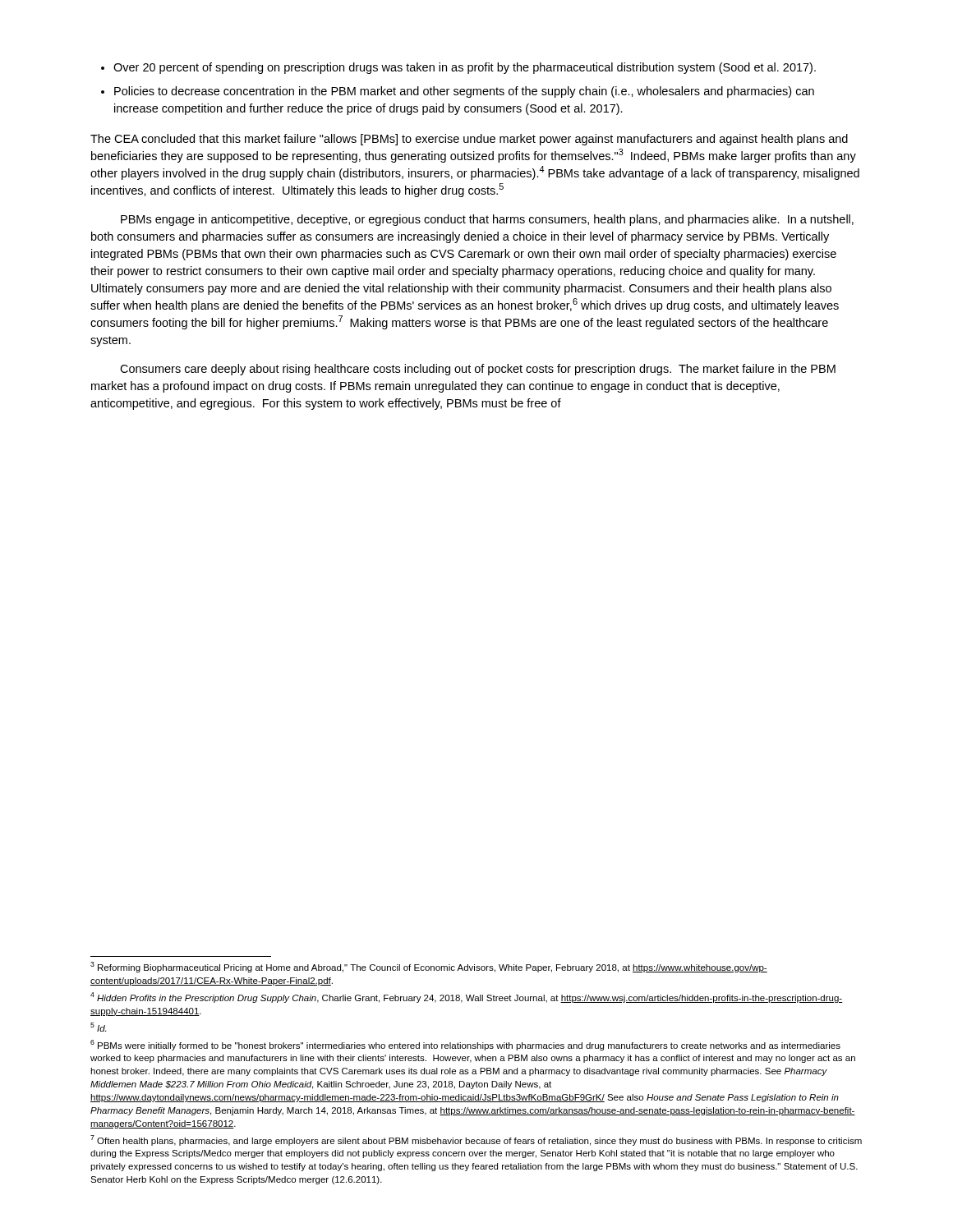Locate the block of text that opens with "3 Reforming Biopharmaceutical Pricing at Home and"

[429, 974]
